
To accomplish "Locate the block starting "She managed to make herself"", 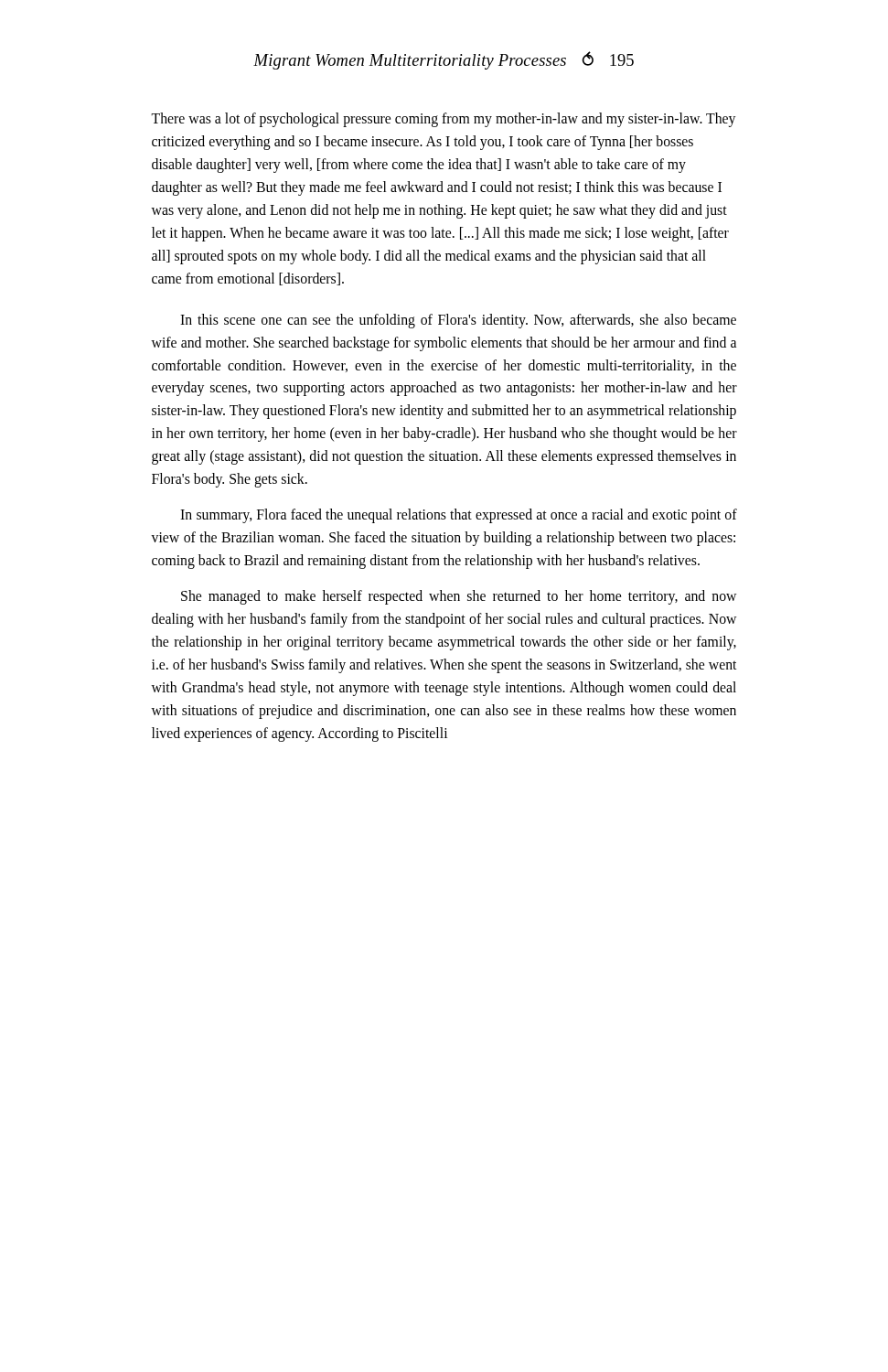I will pos(444,664).
